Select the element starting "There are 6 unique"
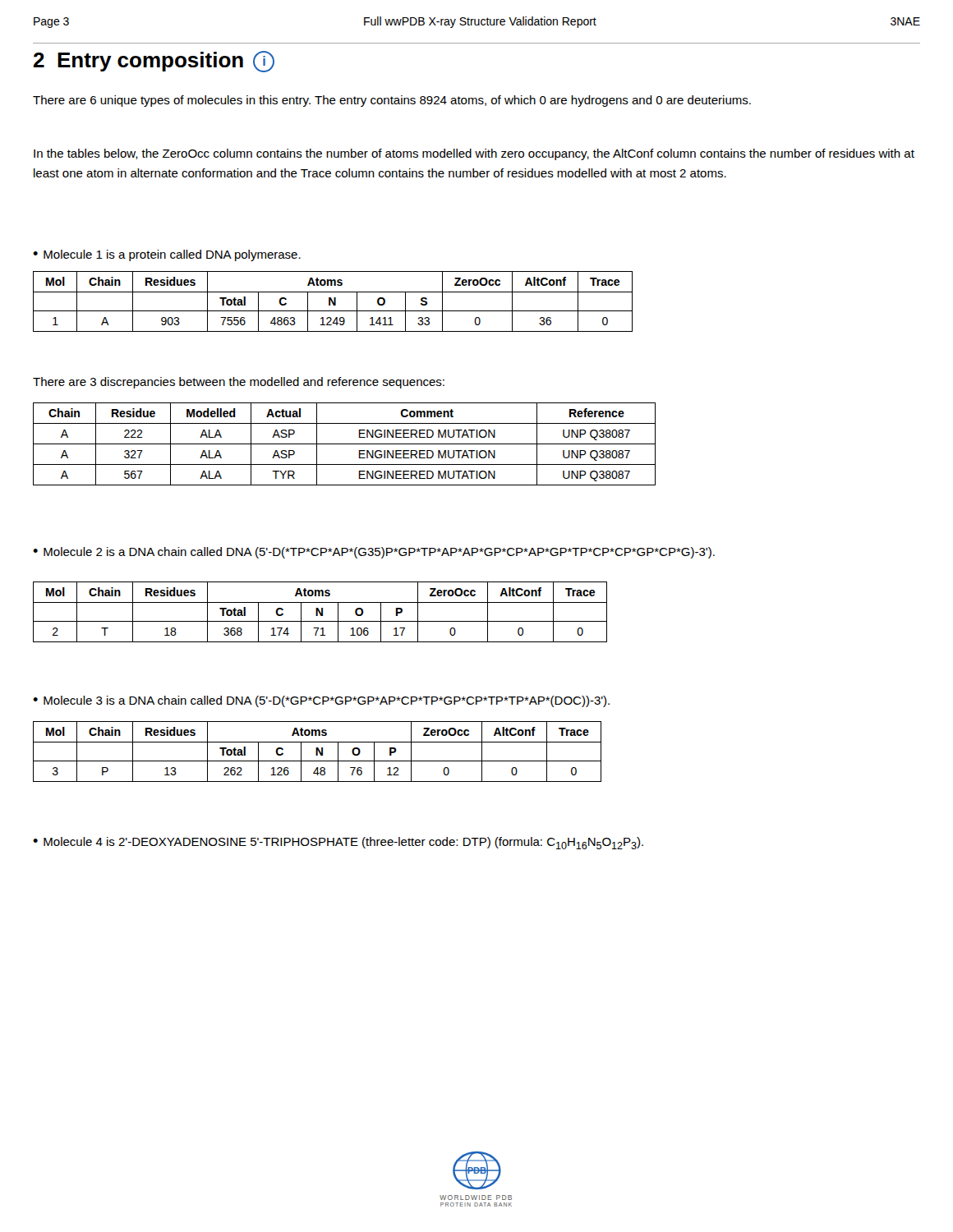Image resolution: width=953 pixels, height=1232 pixels. click(x=392, y=100)
